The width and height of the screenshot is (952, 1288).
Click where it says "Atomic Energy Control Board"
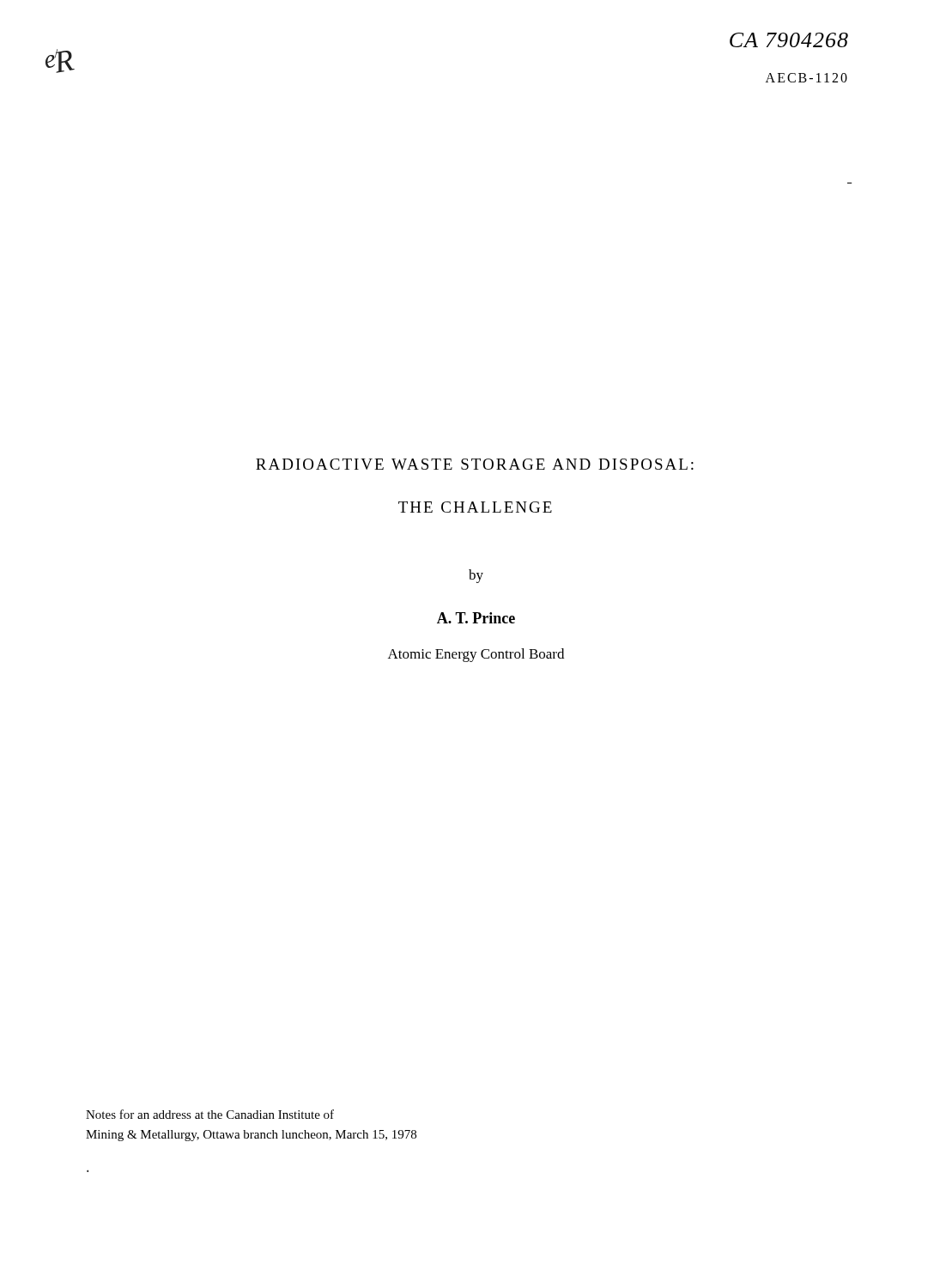[x=476, y=654]
